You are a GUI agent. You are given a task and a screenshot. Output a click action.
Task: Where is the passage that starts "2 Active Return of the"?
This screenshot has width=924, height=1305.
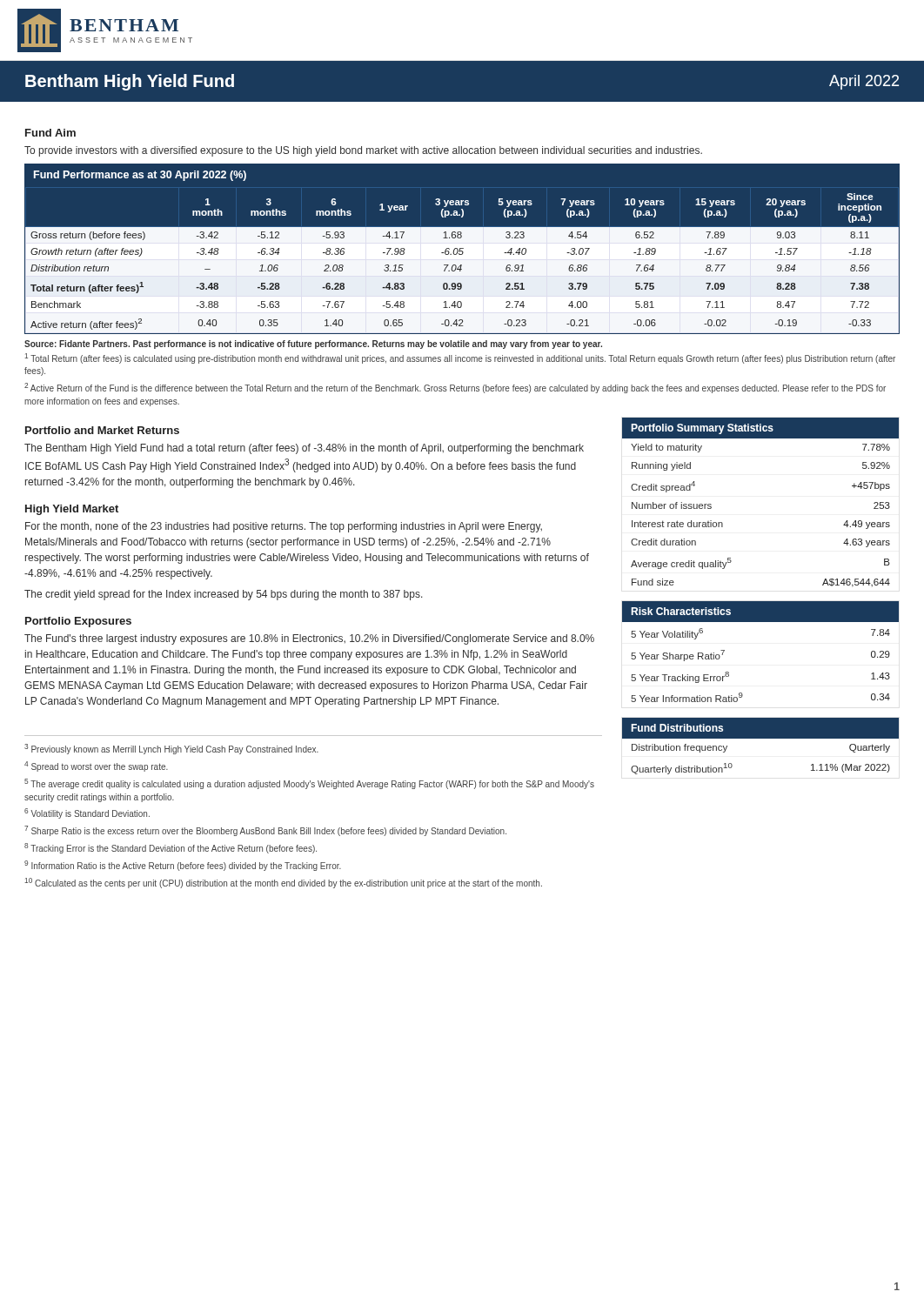point(455,394)
